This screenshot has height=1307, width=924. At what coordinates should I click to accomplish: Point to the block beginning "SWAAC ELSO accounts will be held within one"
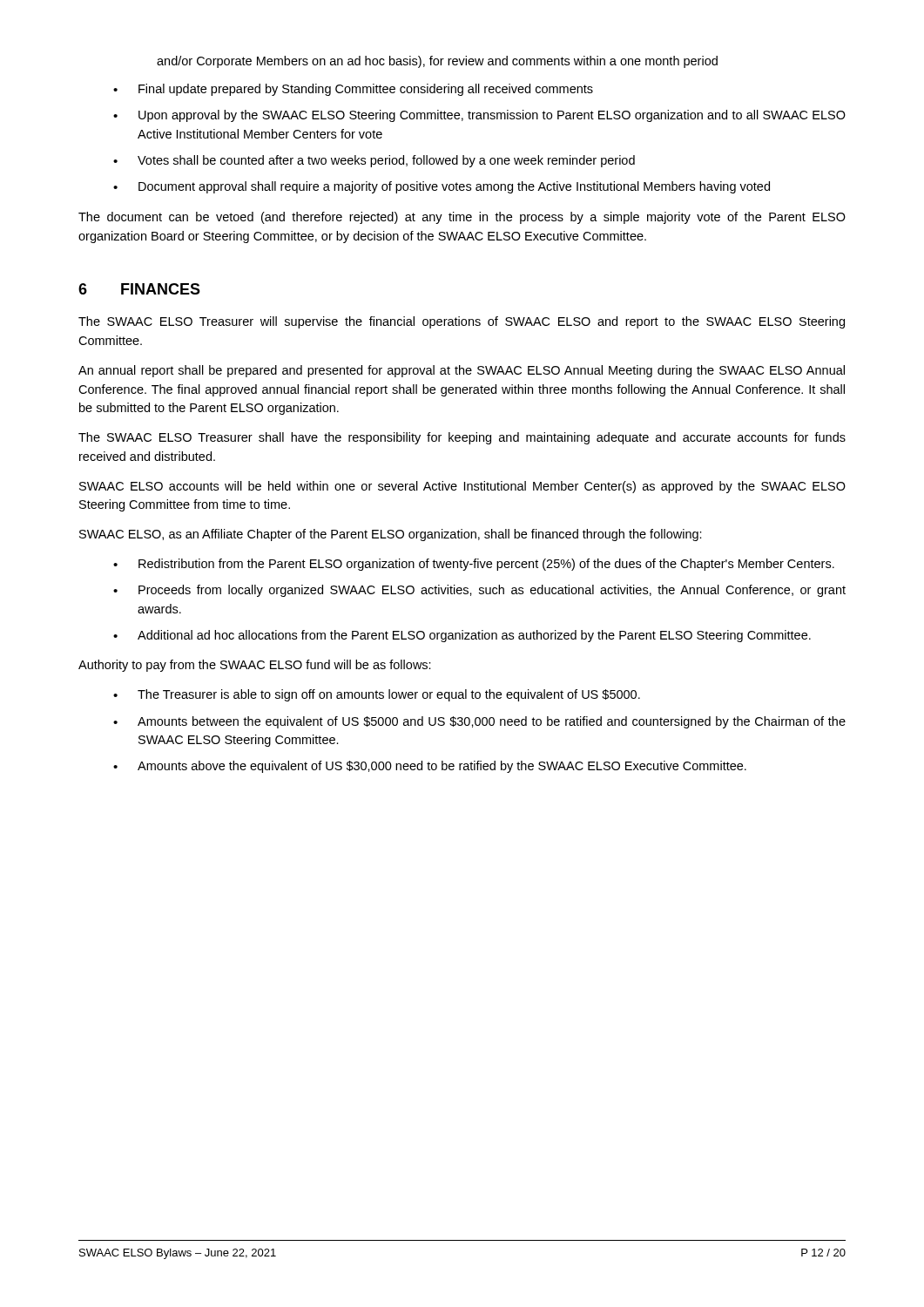pos(462,495)
